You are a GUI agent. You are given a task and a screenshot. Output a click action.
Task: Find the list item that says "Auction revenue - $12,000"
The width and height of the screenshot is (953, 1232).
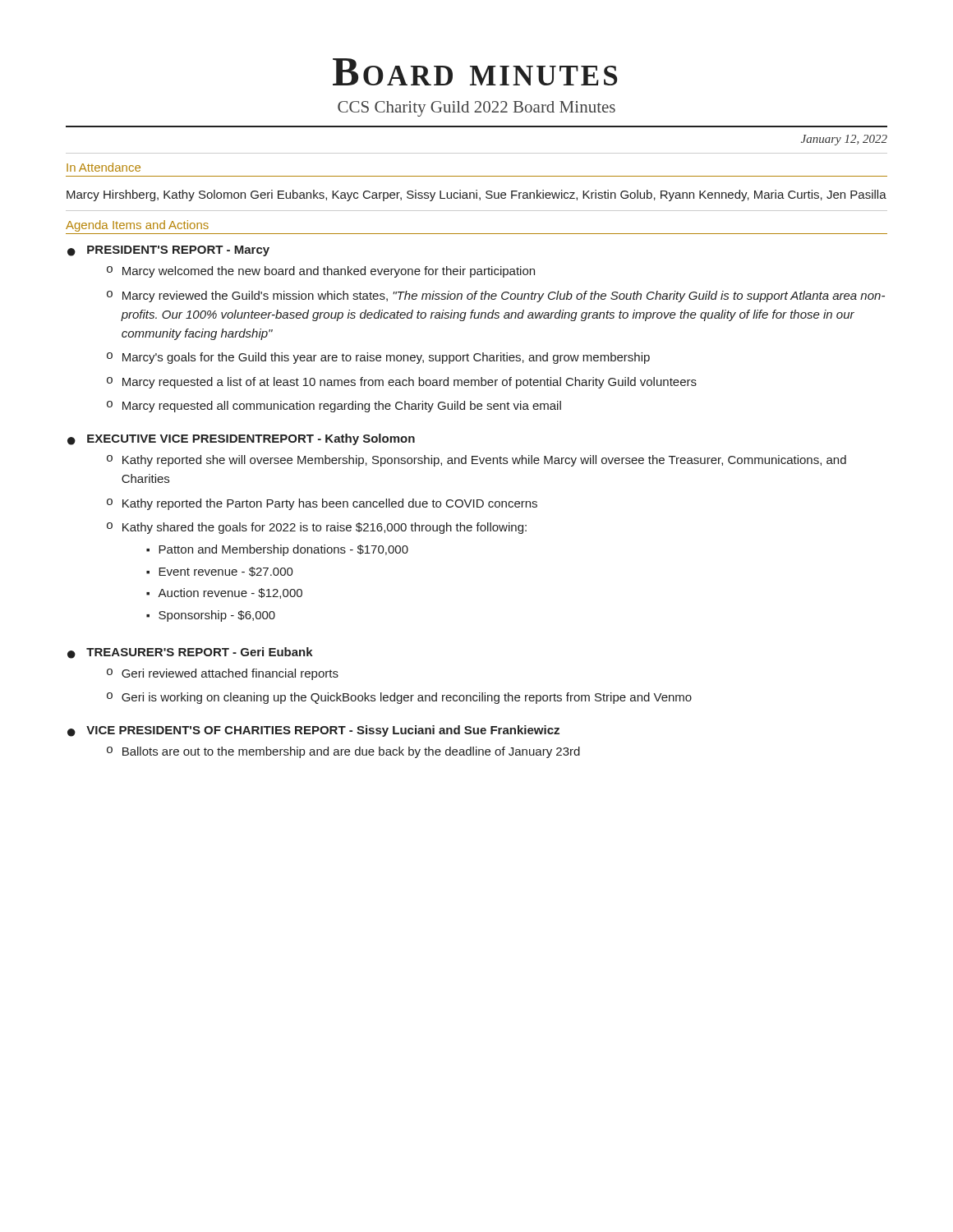click(x=230, y=593)
